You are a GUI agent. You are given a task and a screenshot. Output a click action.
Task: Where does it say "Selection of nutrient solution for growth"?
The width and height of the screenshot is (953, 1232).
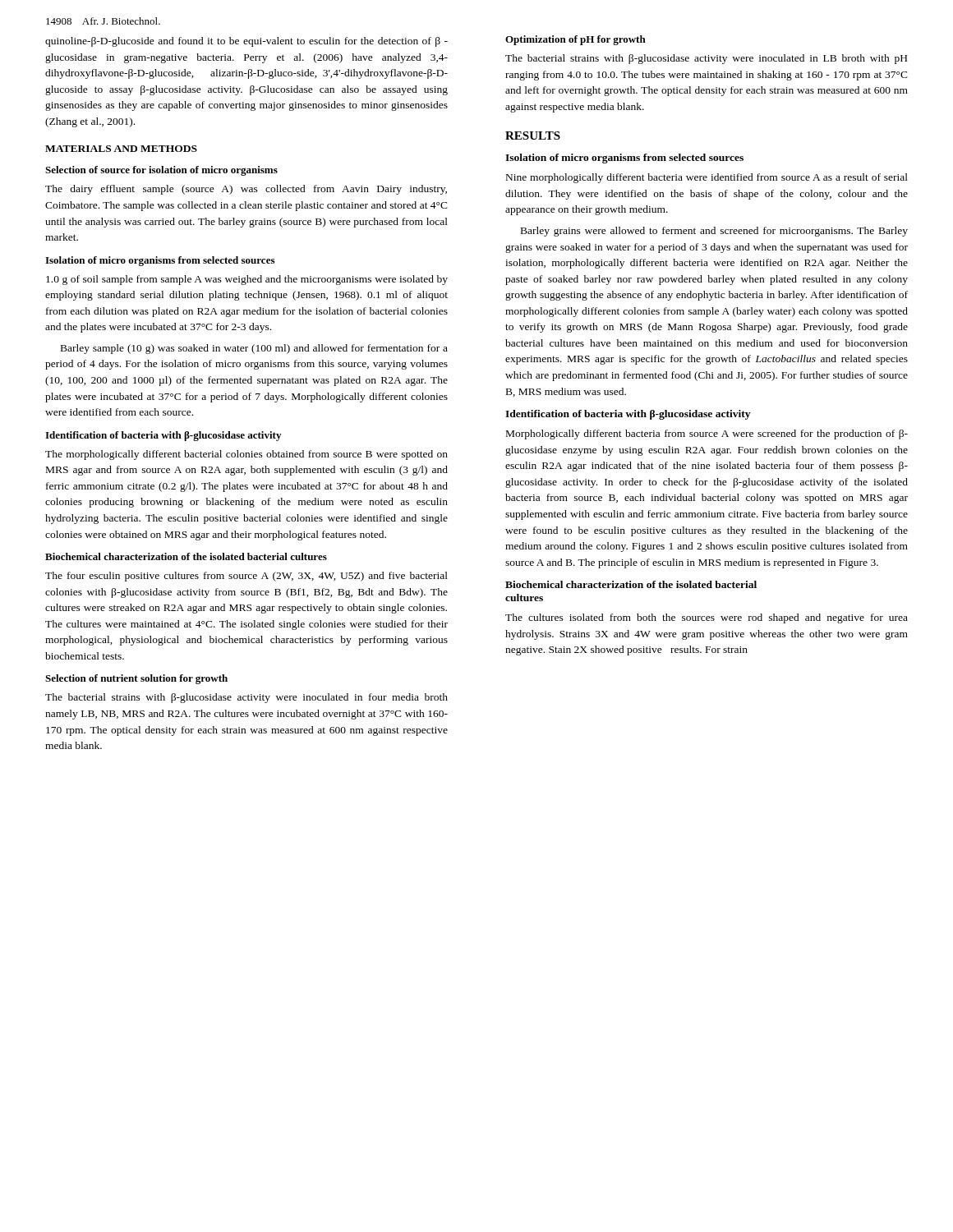pyautogui.click(x=137, y=678)
